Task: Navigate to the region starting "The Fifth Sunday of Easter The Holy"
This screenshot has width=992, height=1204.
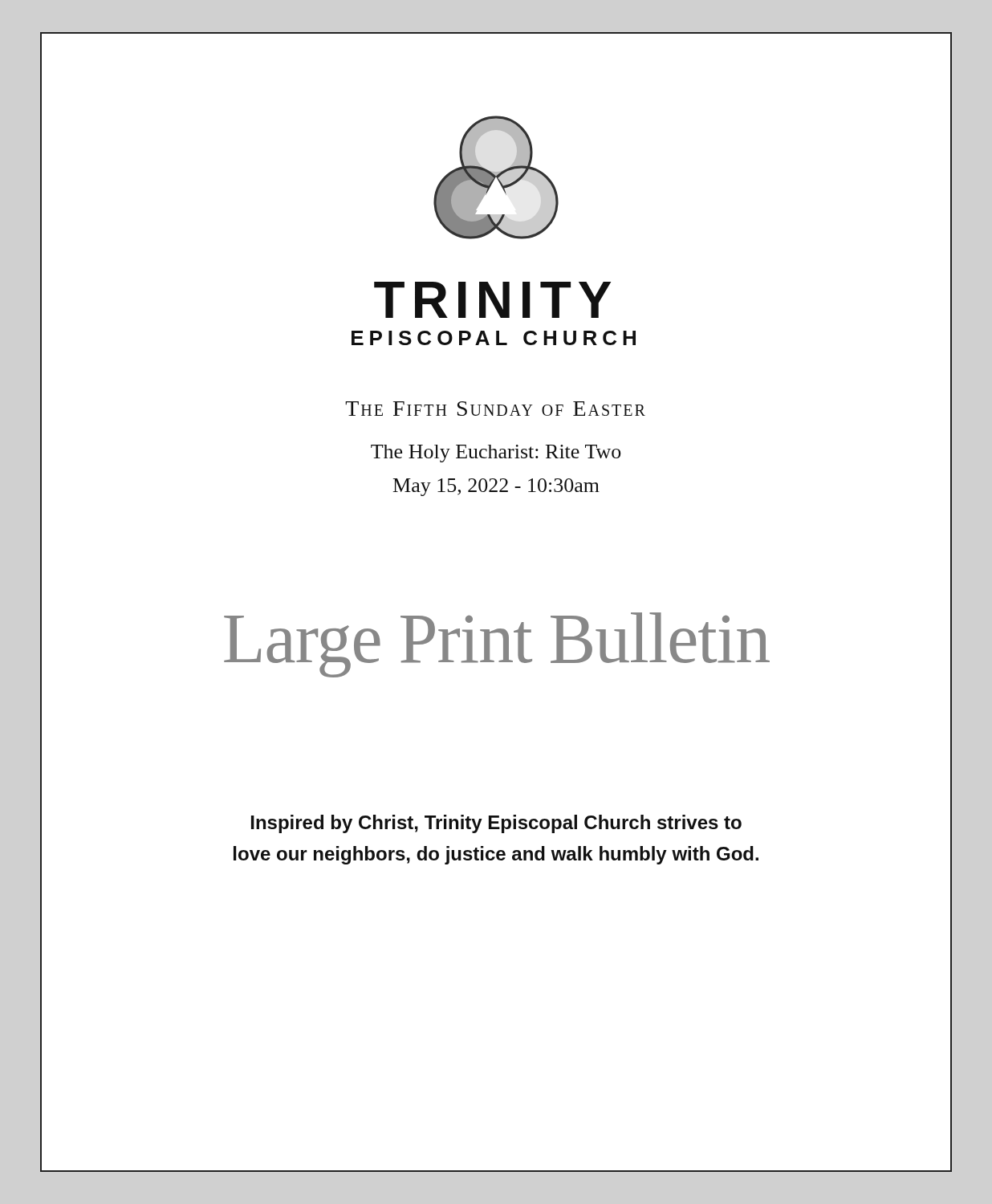Action: tap(496, 446)
